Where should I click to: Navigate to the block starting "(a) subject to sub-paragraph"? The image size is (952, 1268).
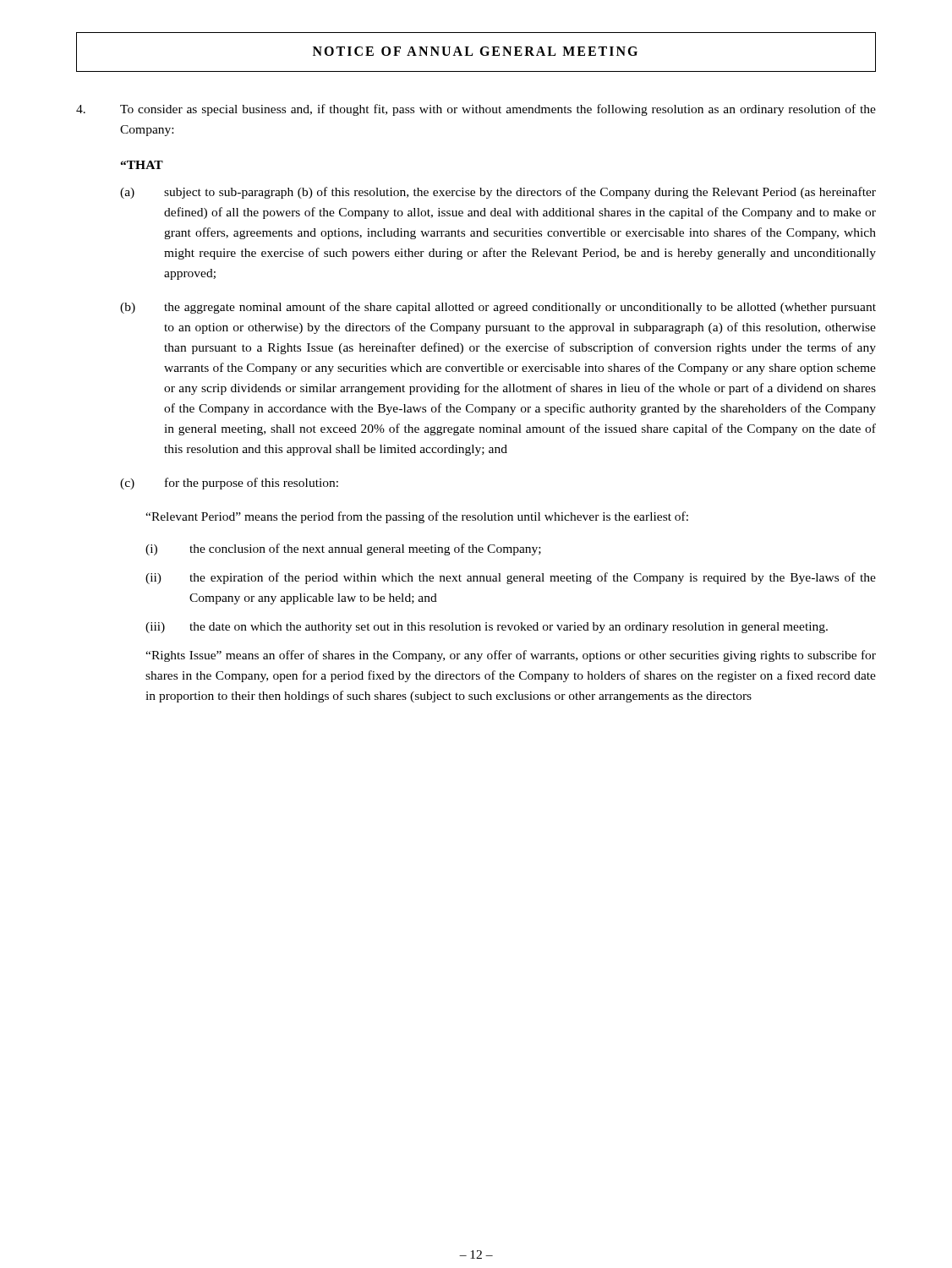pyautogui.click(x=498, y=232)
